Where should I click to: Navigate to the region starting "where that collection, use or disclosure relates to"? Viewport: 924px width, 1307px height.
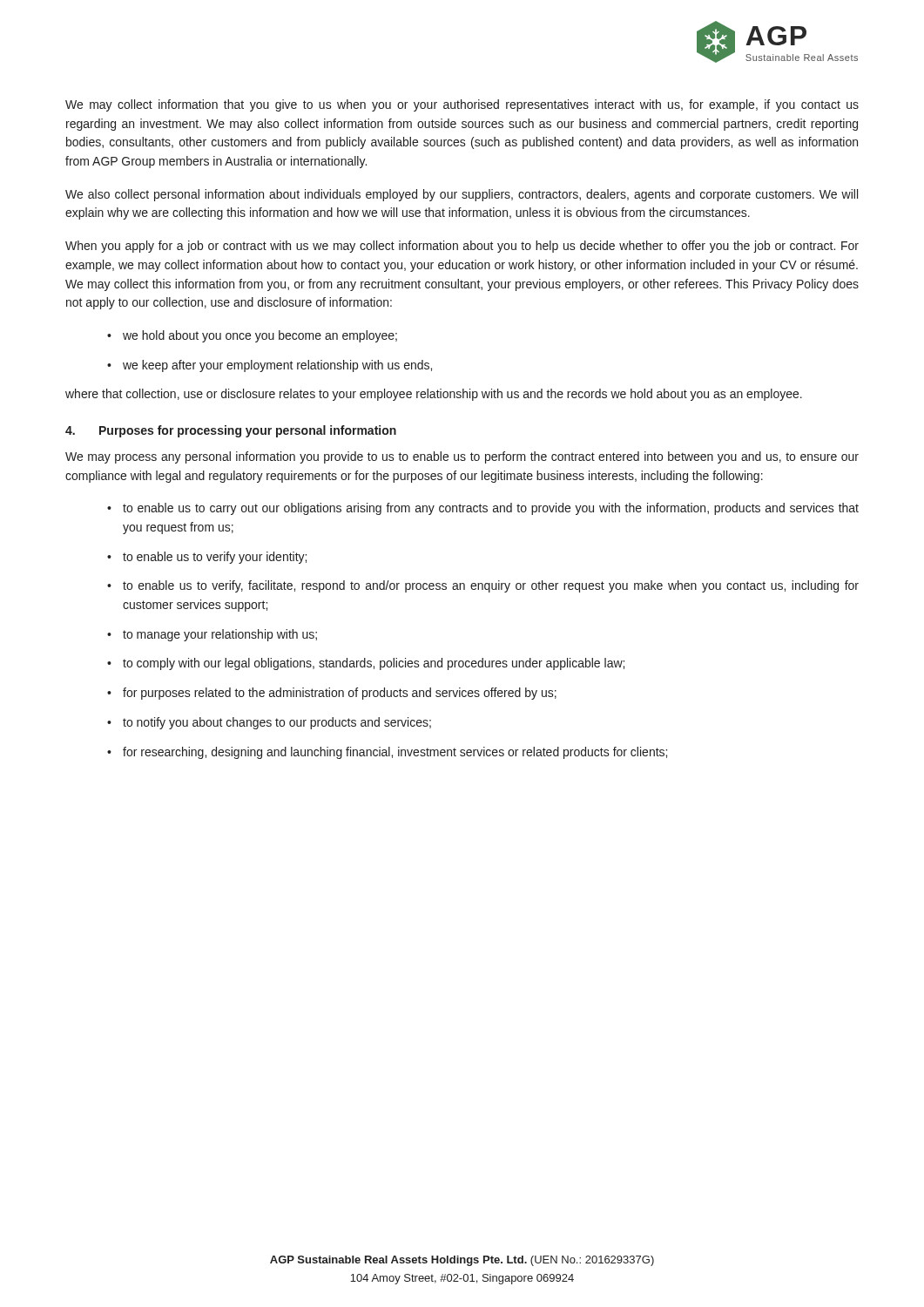[x=462, y=395]
